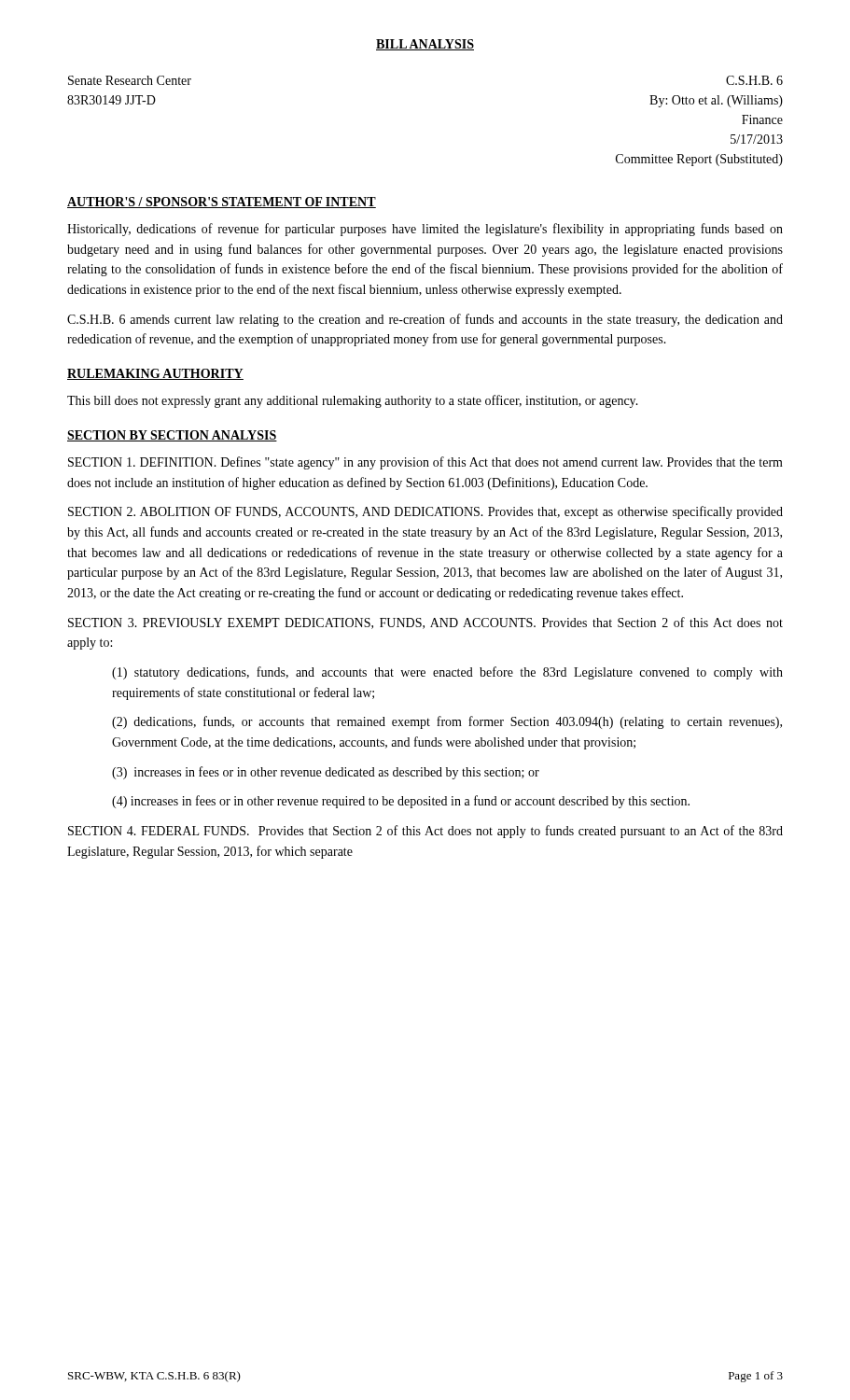Find the block starting "Historically, dedications of revenue for"
850x1400 pixels.
pyautogui.click(x=425, y=259)
